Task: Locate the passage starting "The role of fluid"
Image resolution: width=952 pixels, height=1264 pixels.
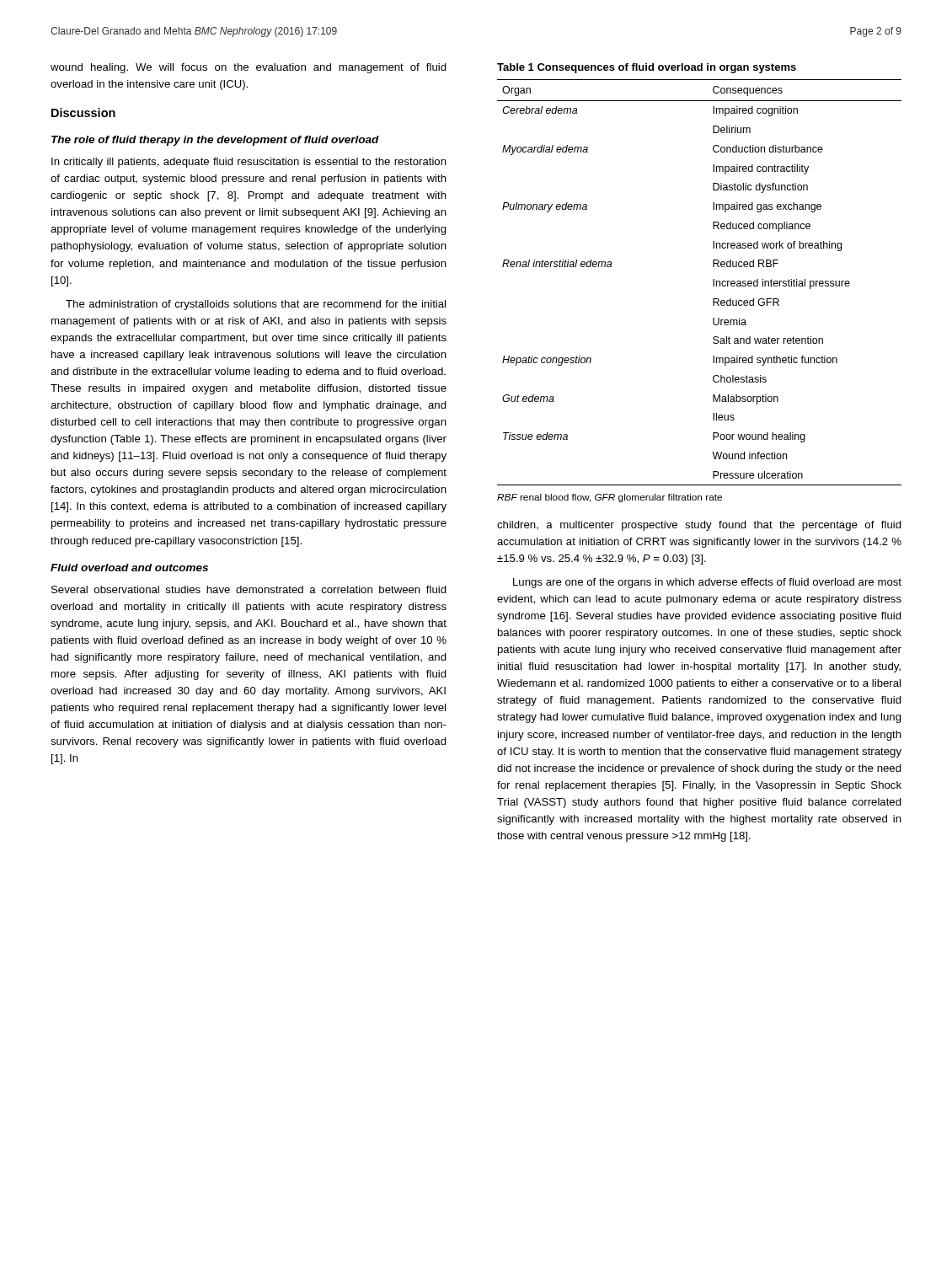Action: pos(215,139)
